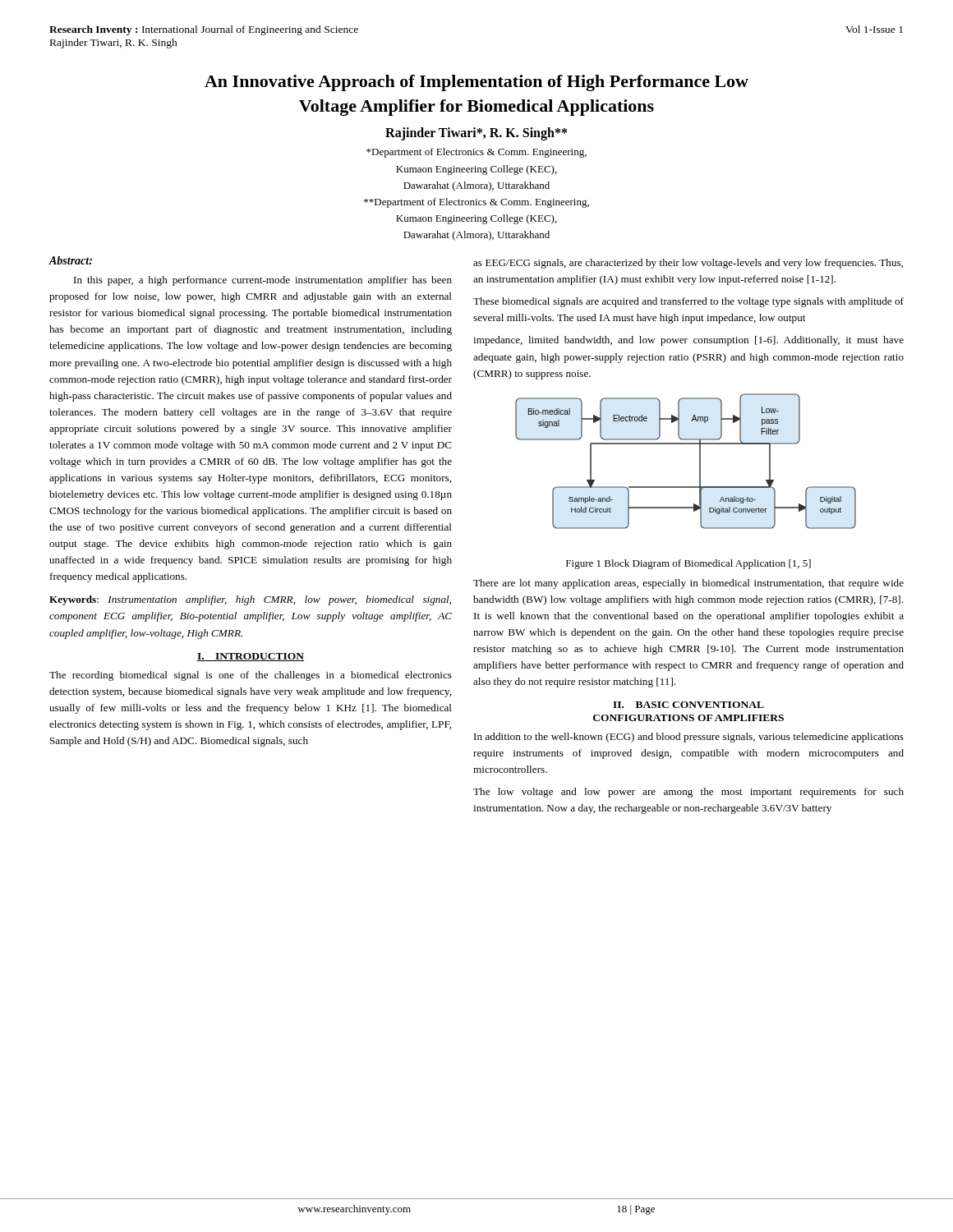Navigate to the text starting "There are lot many application"
This screenshot has height=1232, width=953.
pyautogui.click(x=688, y=632)
